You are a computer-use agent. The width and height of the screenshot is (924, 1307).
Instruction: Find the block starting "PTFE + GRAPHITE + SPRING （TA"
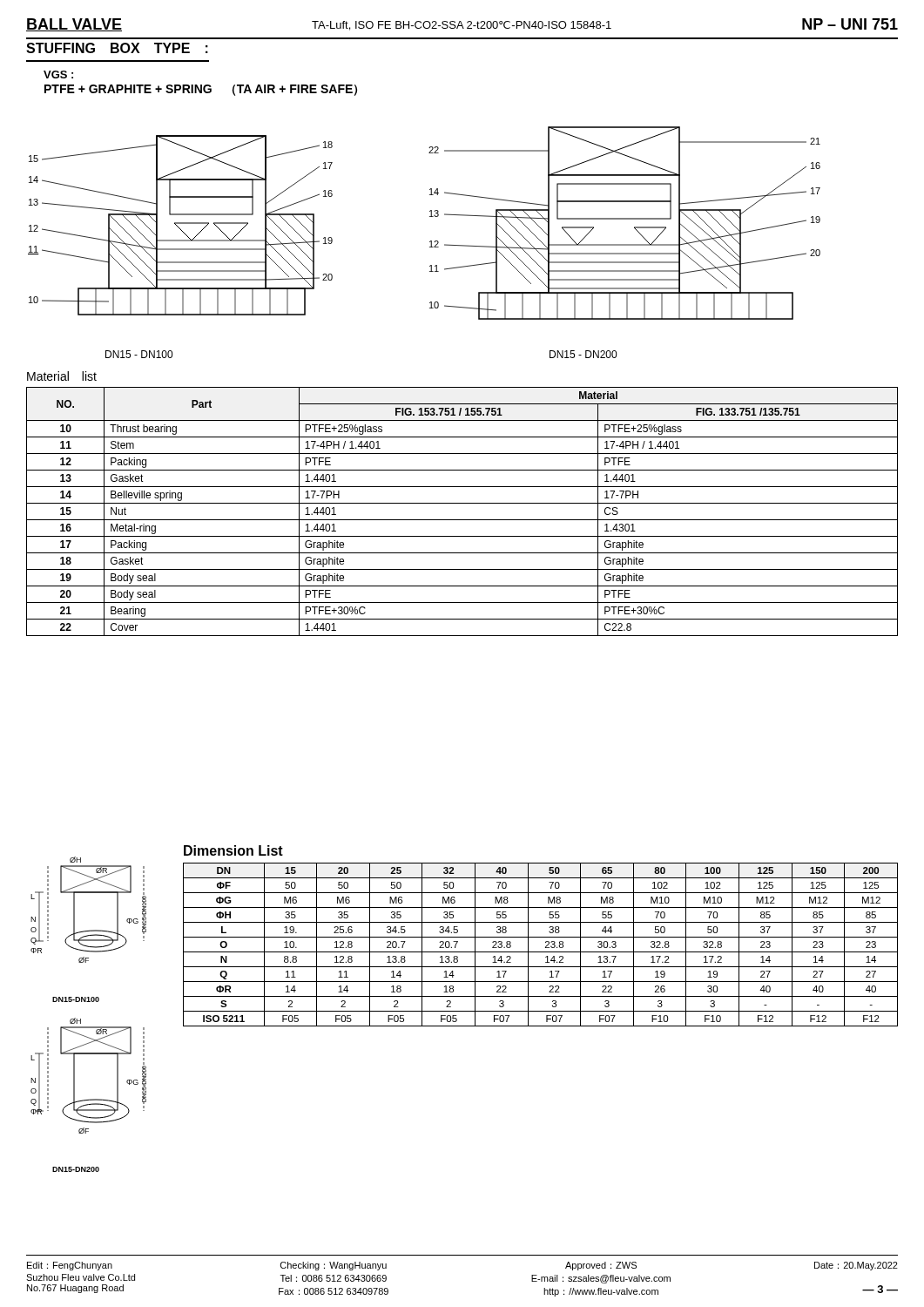[204, 89]
